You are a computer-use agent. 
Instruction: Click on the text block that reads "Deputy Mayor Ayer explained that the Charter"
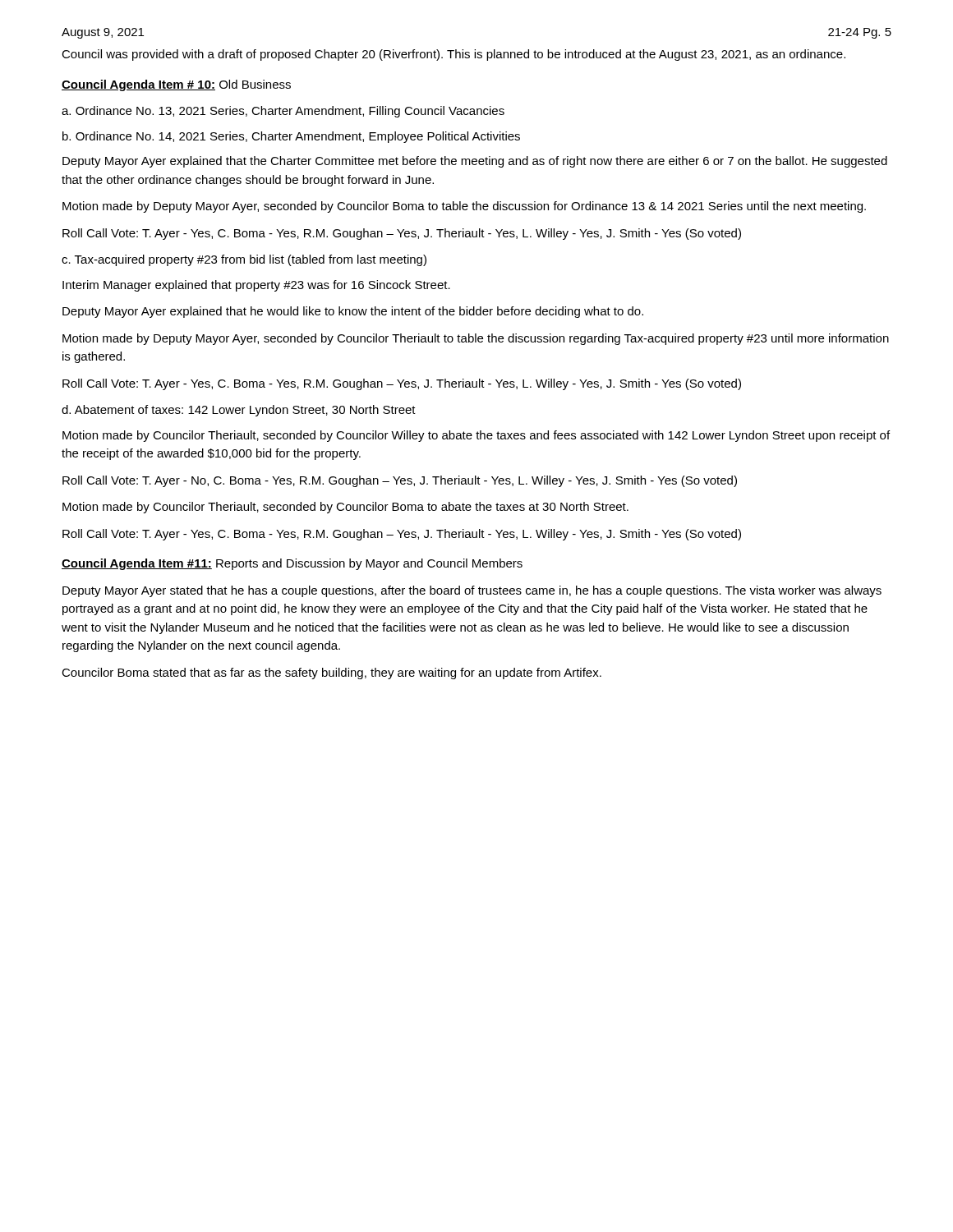coord(475,170)
